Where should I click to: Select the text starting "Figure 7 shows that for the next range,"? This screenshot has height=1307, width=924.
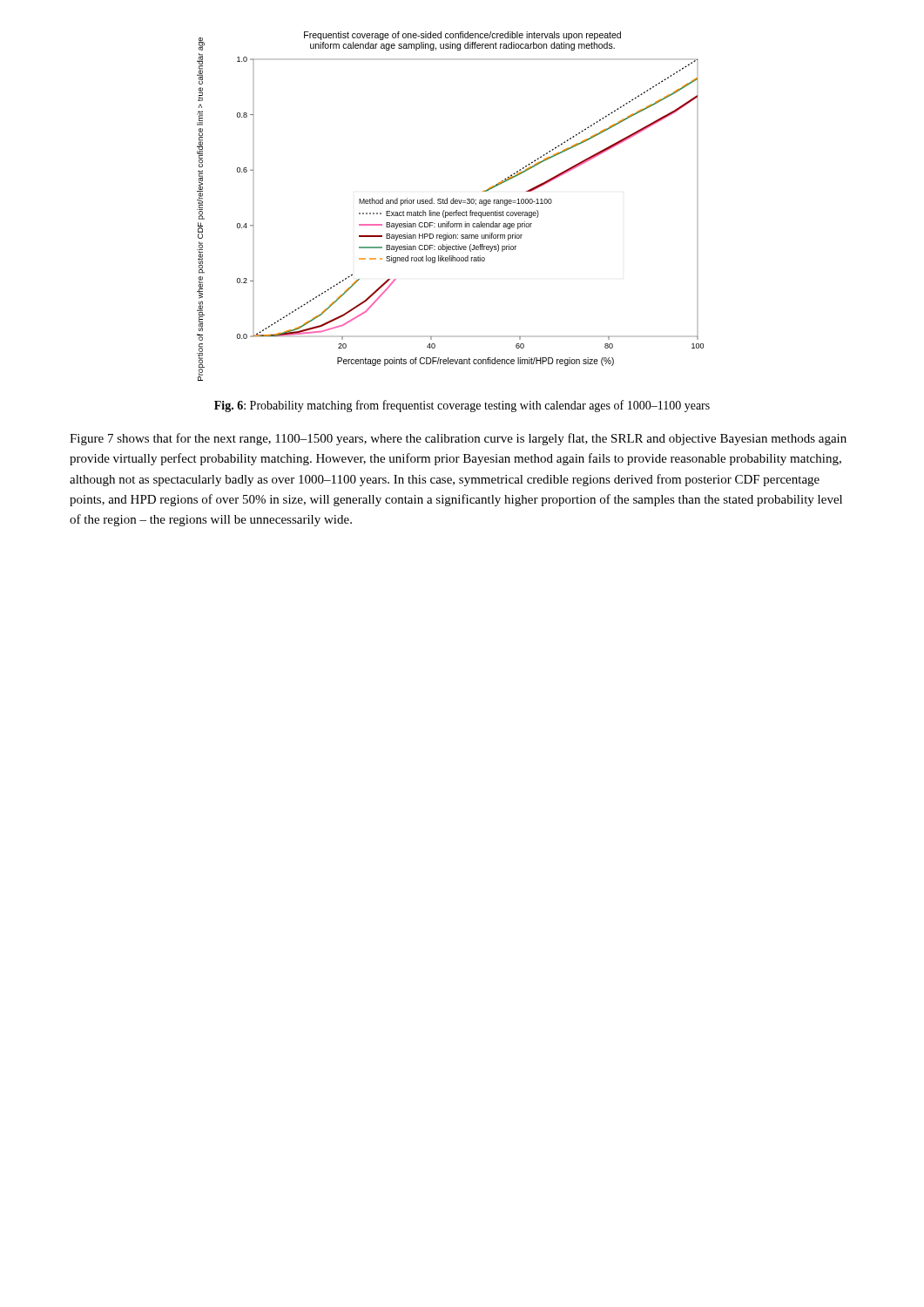tap(458, 479)
